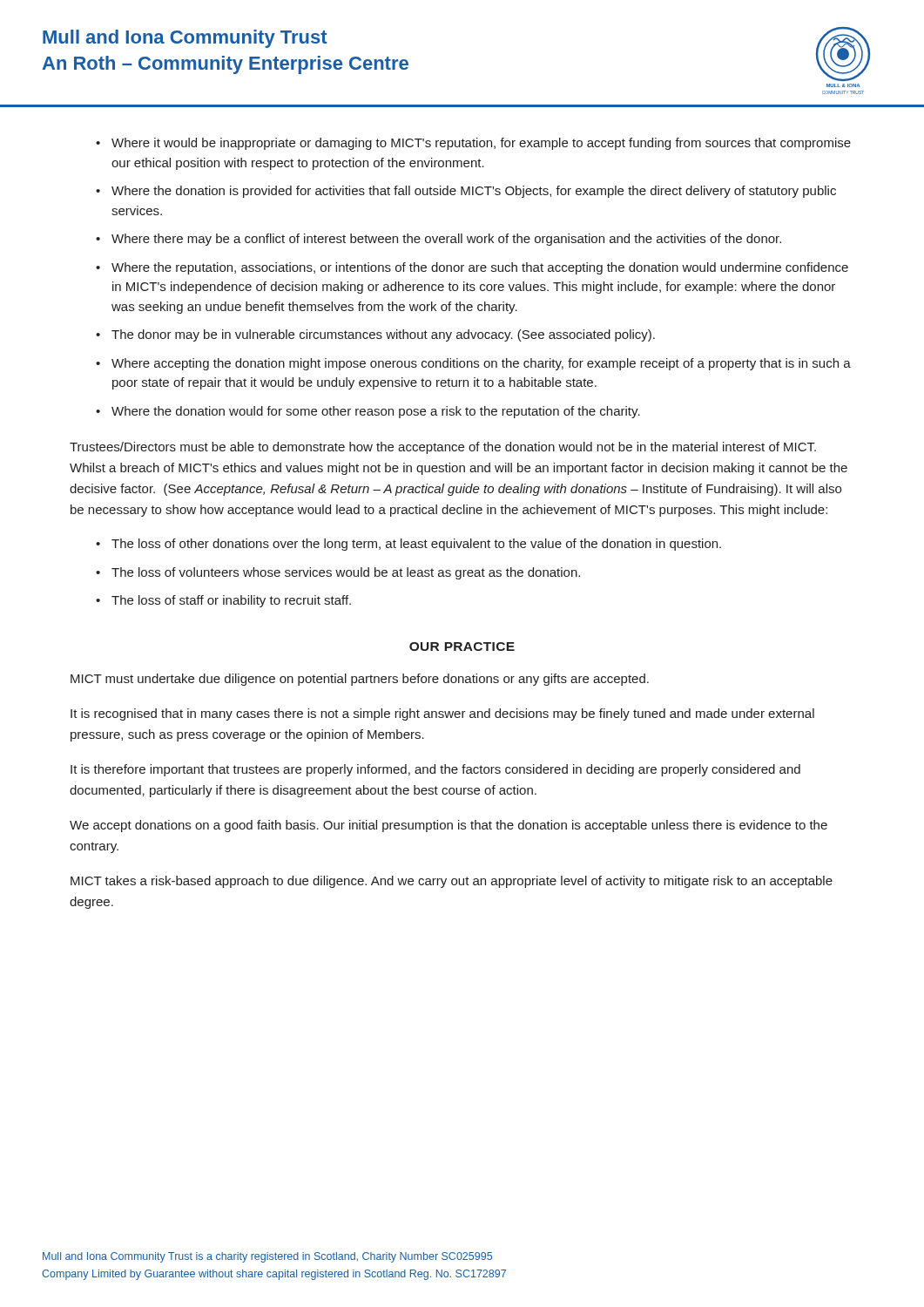
Task: Where is the passage that starts "Where the reputation, associations, or intentions"?
Action: tap(480, 286)
